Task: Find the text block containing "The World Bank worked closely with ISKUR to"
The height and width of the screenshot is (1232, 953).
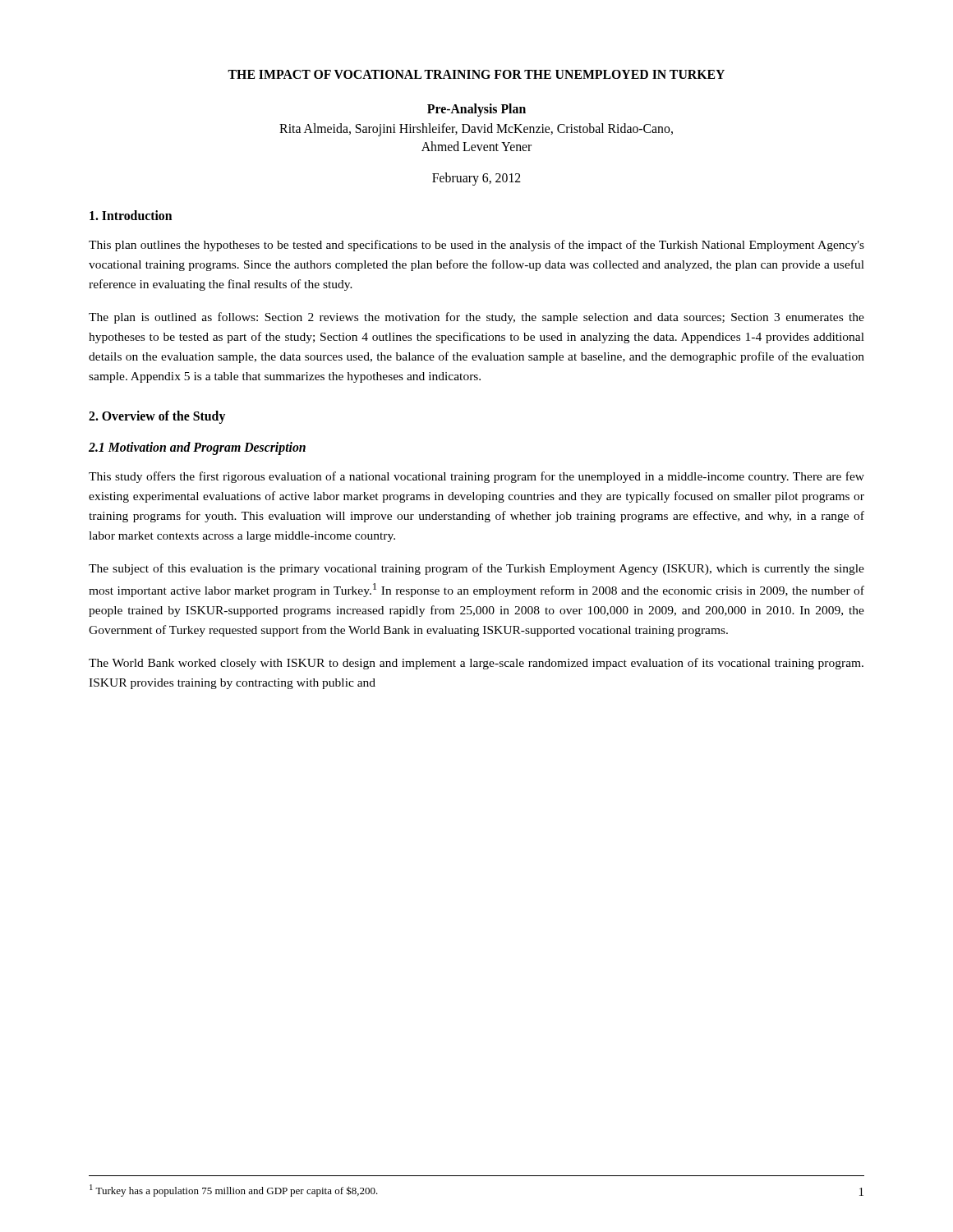Action: [476, 673]
